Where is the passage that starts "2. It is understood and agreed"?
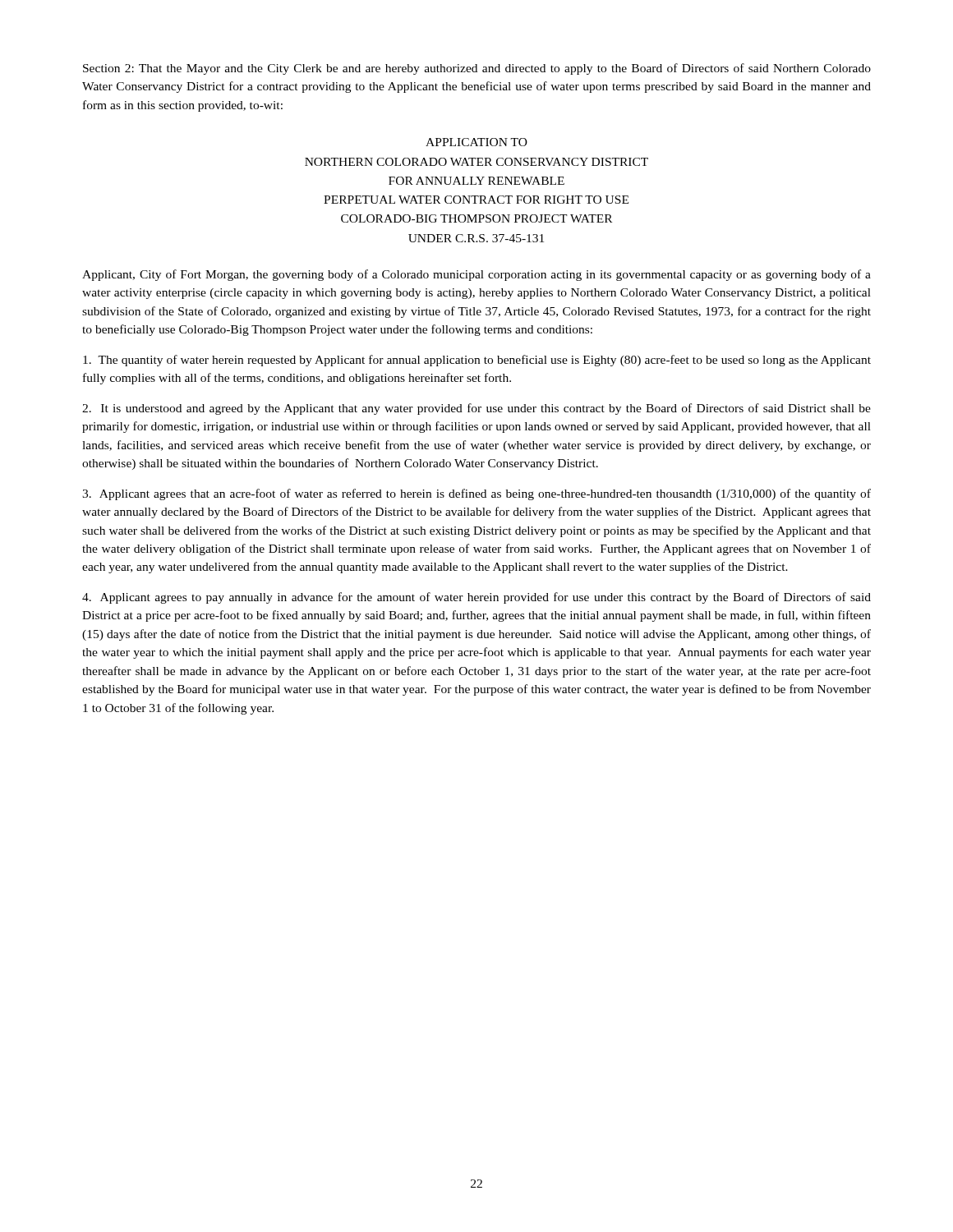This screenshot has width=953, height=1232. [476, 435]
